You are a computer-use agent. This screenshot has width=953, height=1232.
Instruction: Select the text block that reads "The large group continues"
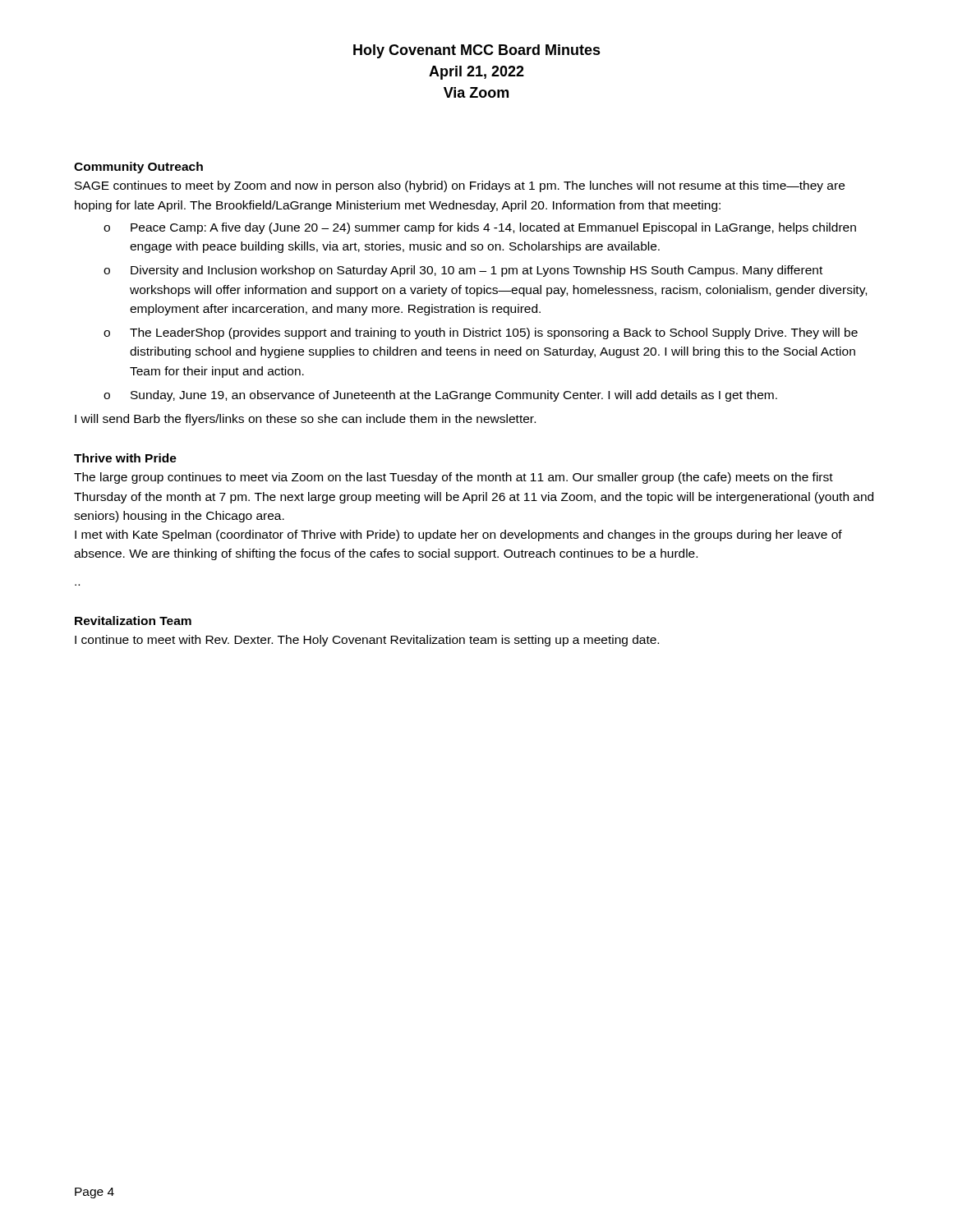453,478
